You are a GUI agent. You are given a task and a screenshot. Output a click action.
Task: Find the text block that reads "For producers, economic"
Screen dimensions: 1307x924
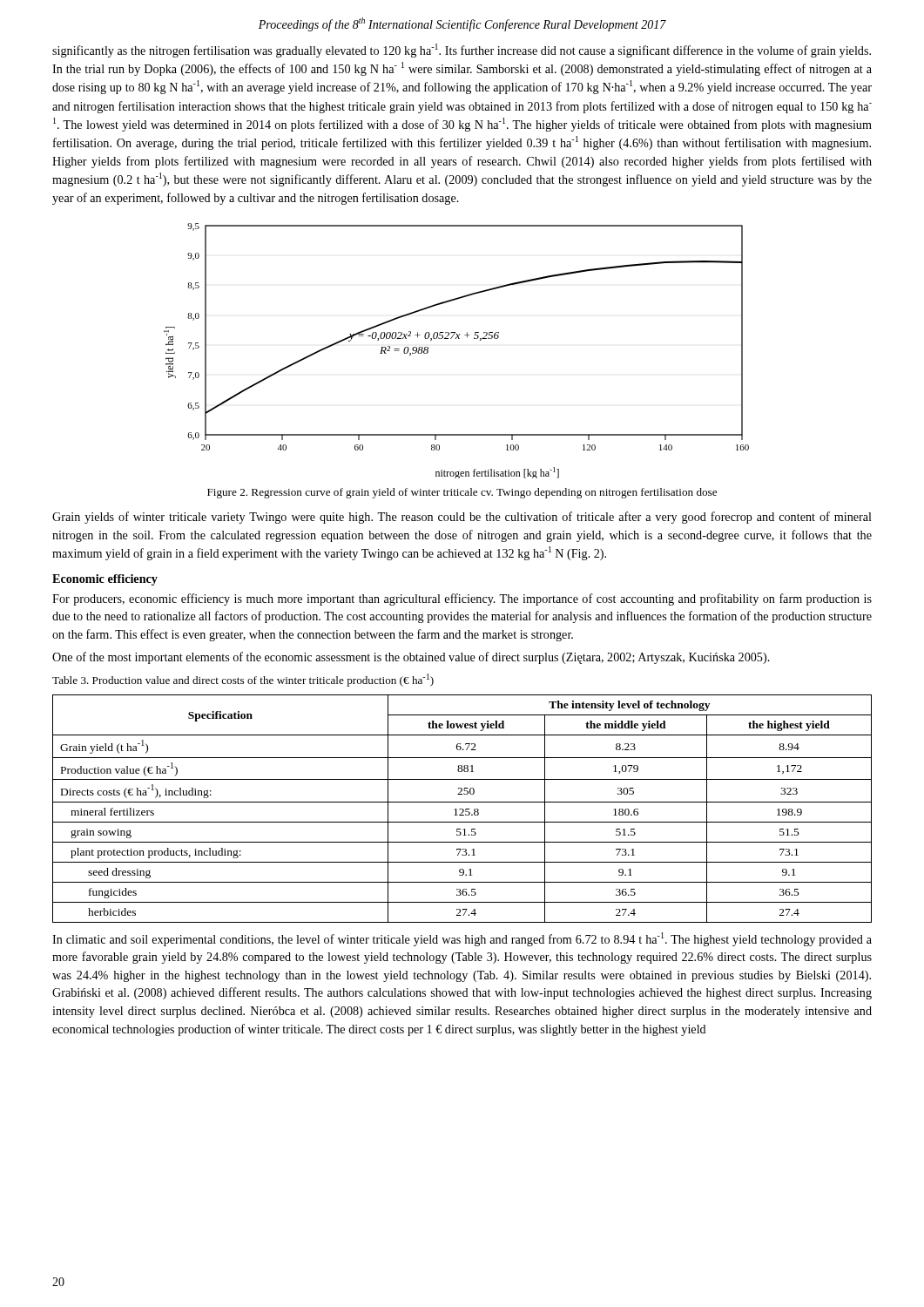(x=462, y=628)
